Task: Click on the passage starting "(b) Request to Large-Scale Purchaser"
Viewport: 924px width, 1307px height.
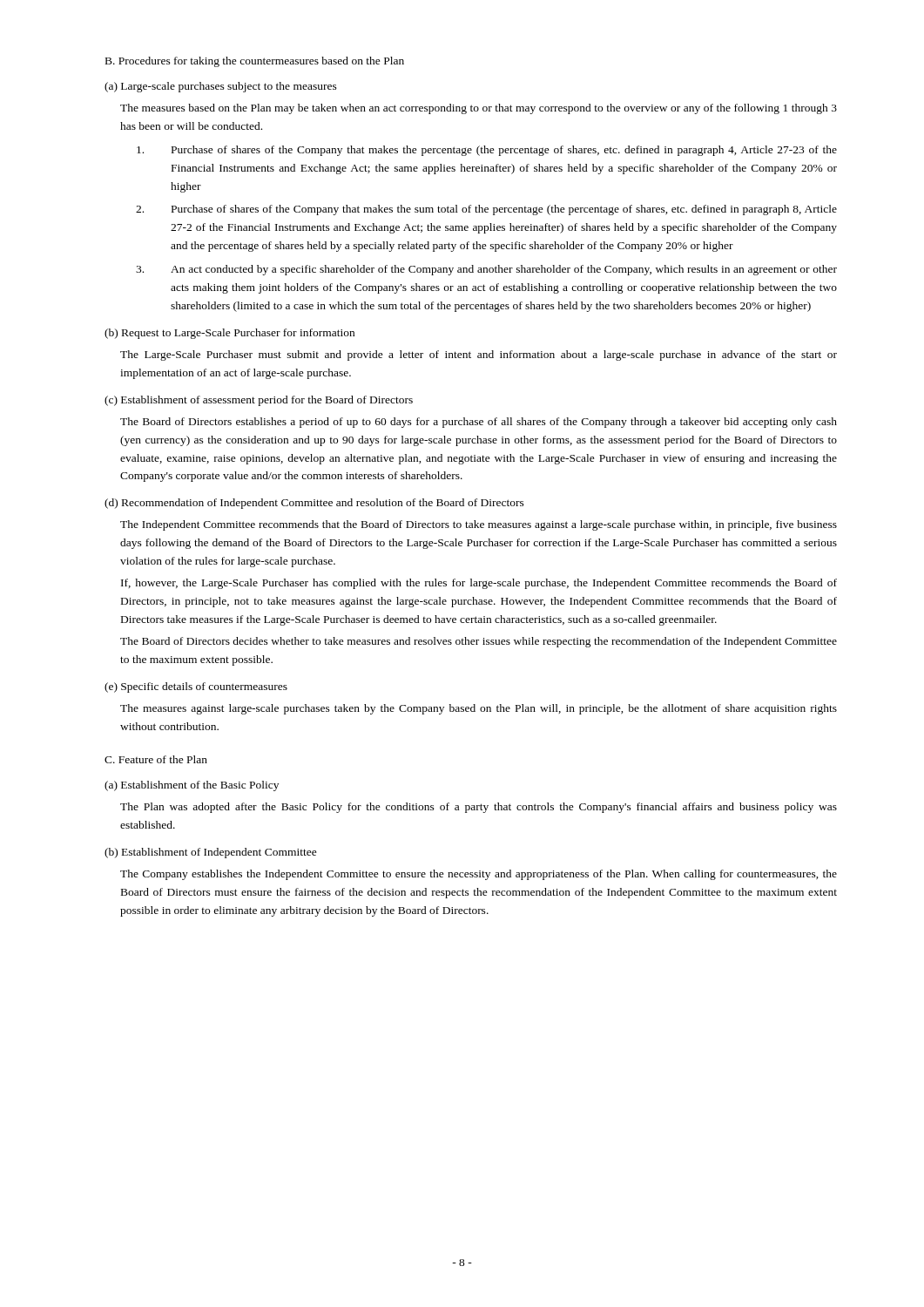Action: [x=230, y=332]
